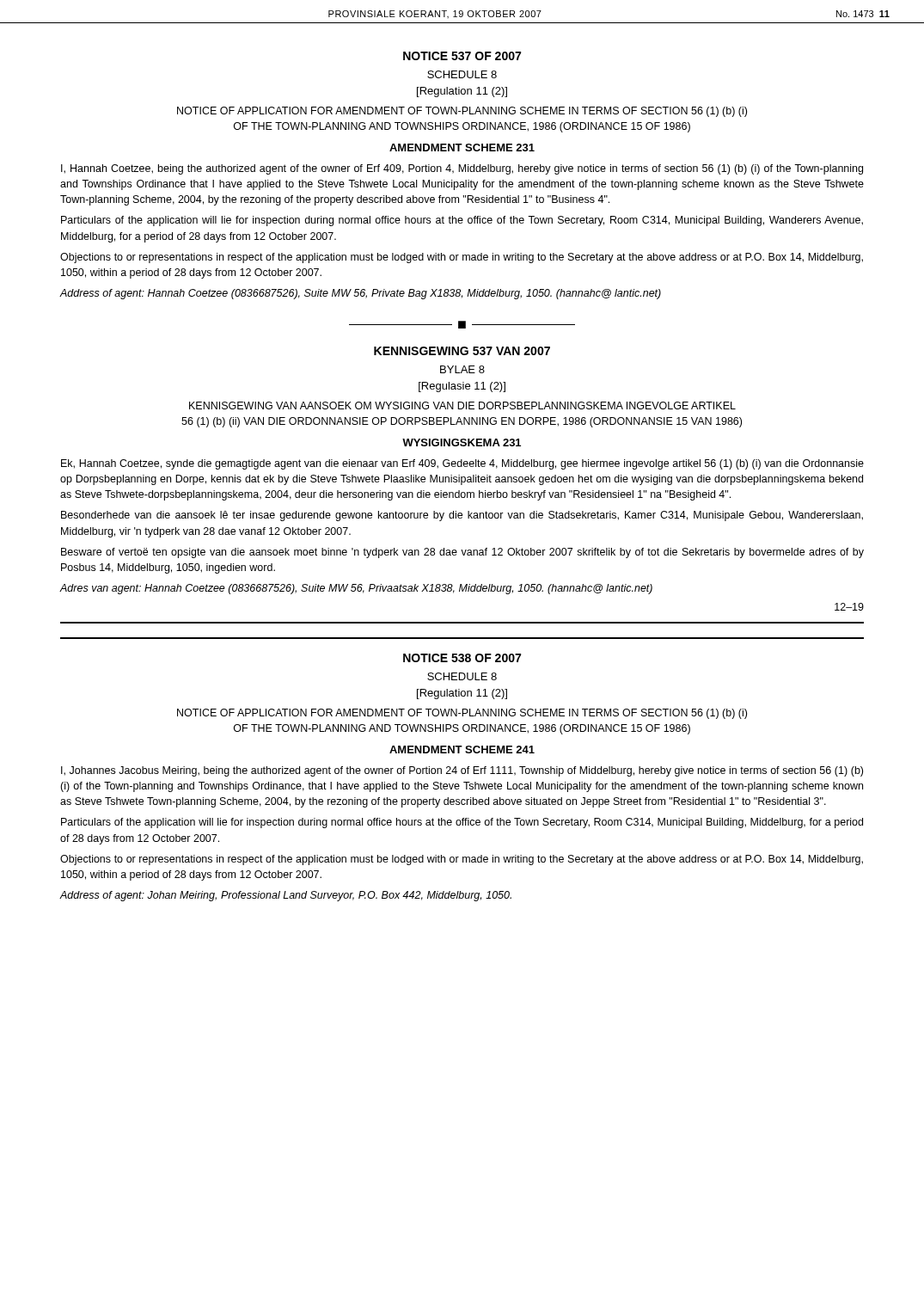Find the element starting "Address of agent: Hannah Coetzee (0836687526),"
This screenshot has height=1290, width=924.
coord(361,293)
